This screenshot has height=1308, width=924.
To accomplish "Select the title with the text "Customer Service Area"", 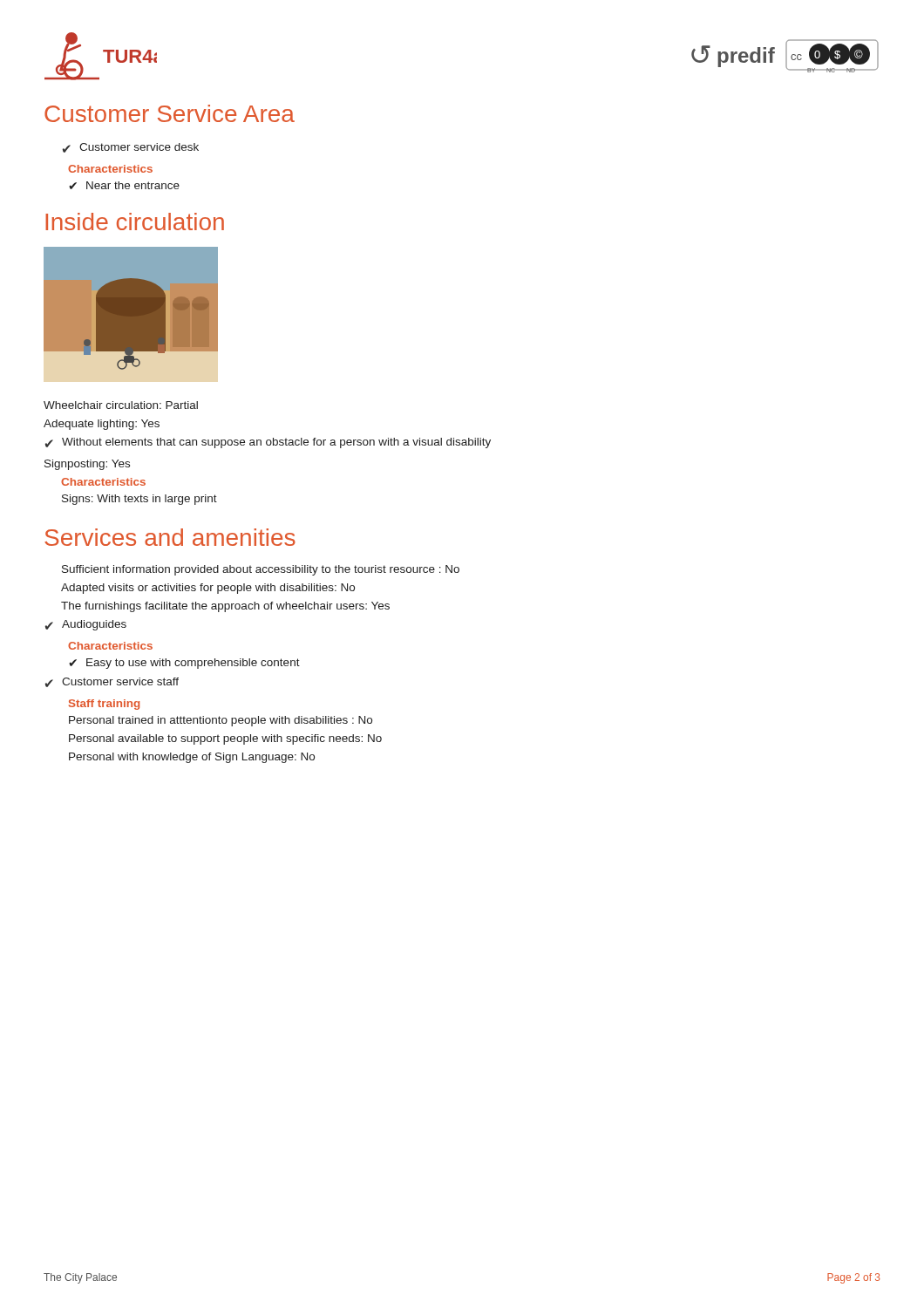I will click(170, 113).
